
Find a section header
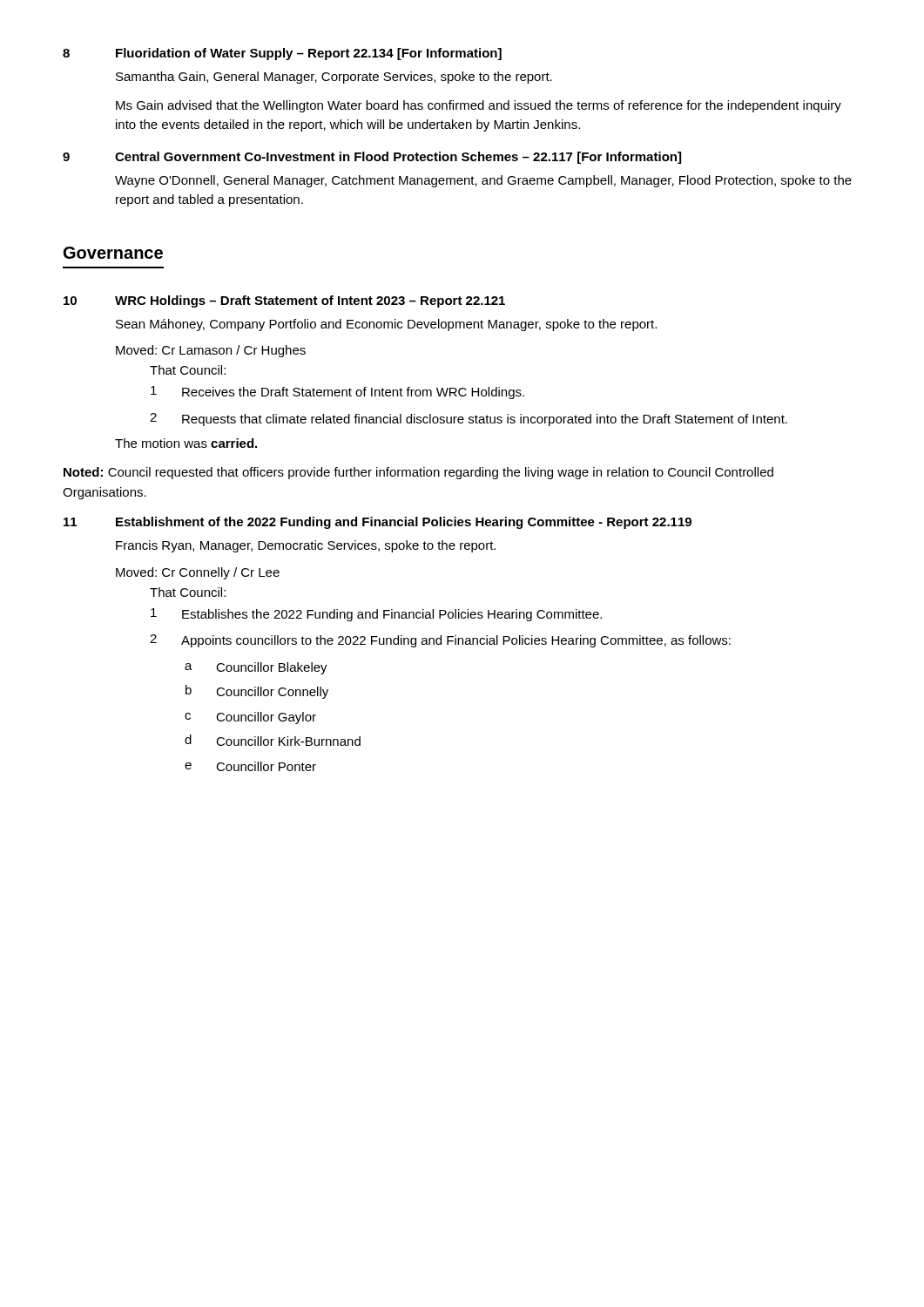(x=113, y=252)
